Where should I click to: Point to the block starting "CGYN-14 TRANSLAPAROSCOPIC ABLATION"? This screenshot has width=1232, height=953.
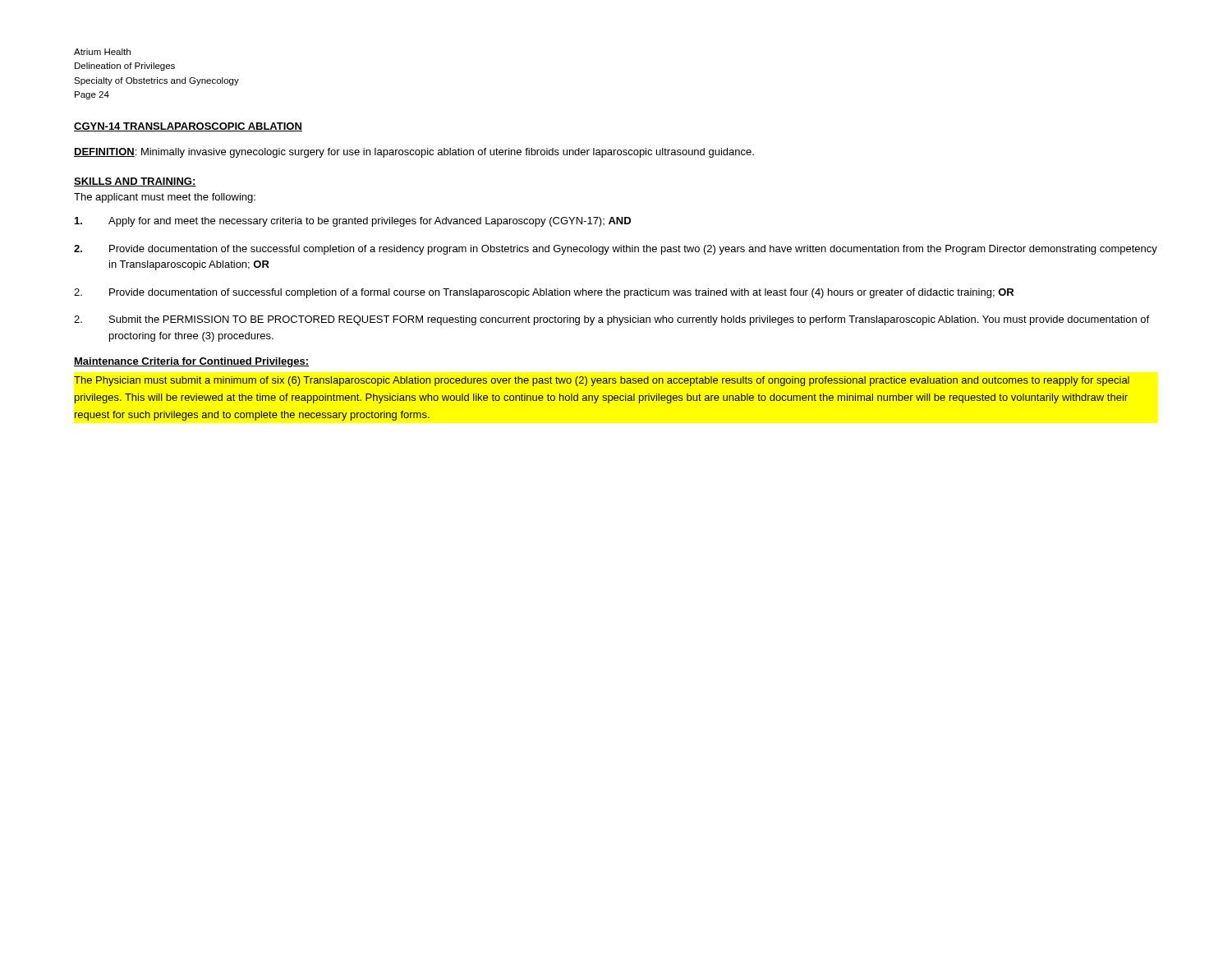tap(188, 126)
